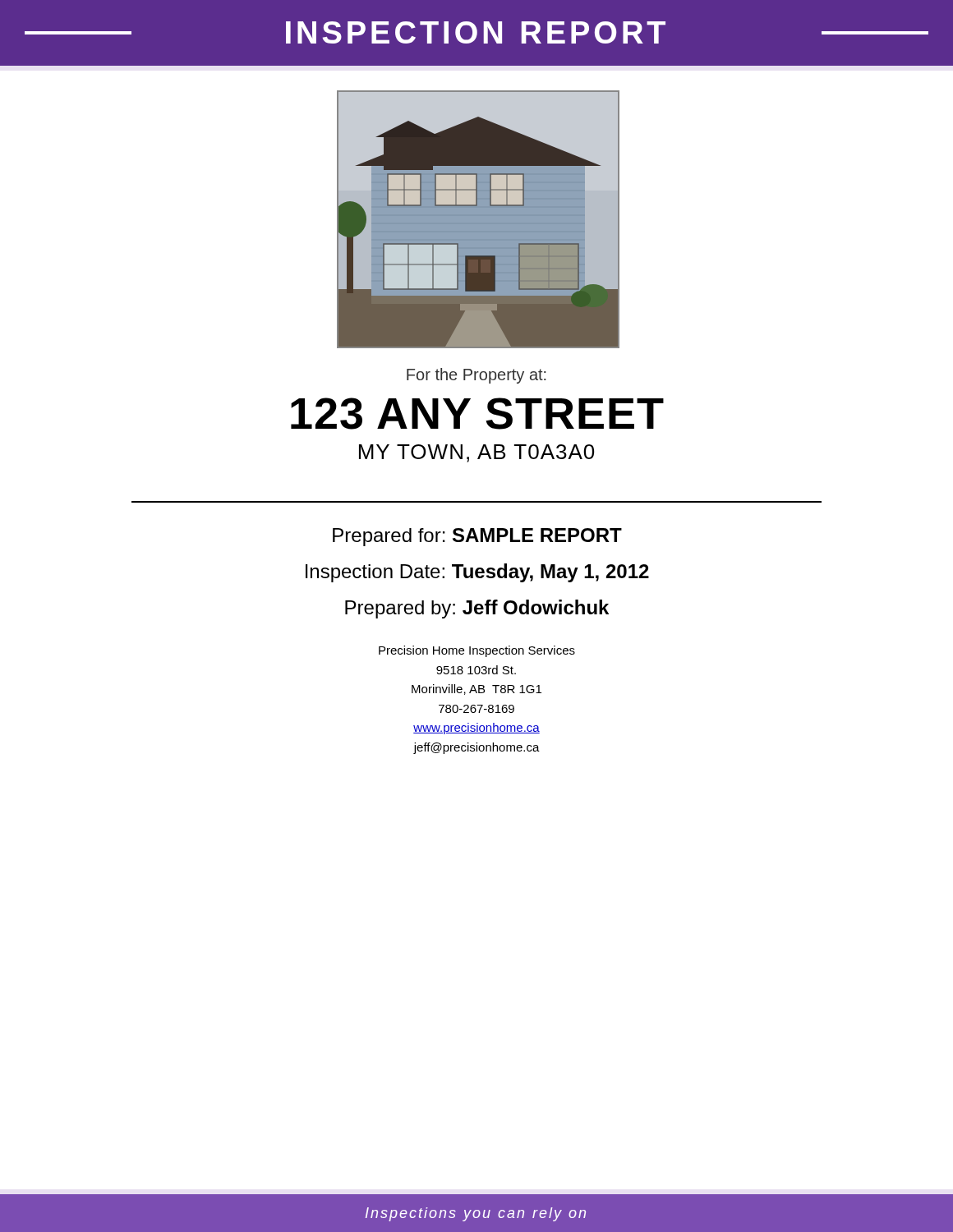Select the text containing "Prepared by: Jeff Odowichuk"

[476, 607]
